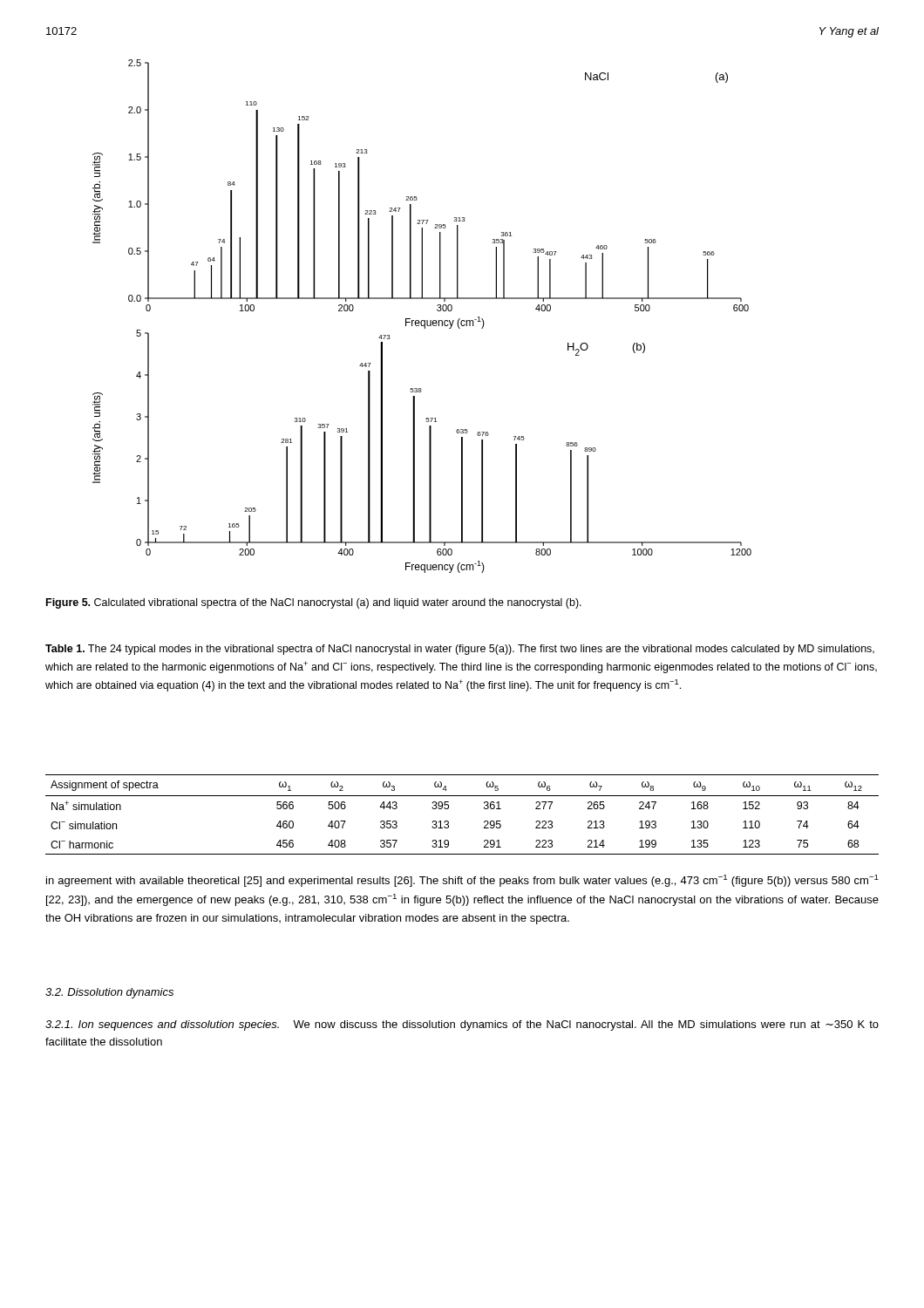
Task: Click a table
Action: (x=462, y=814)
